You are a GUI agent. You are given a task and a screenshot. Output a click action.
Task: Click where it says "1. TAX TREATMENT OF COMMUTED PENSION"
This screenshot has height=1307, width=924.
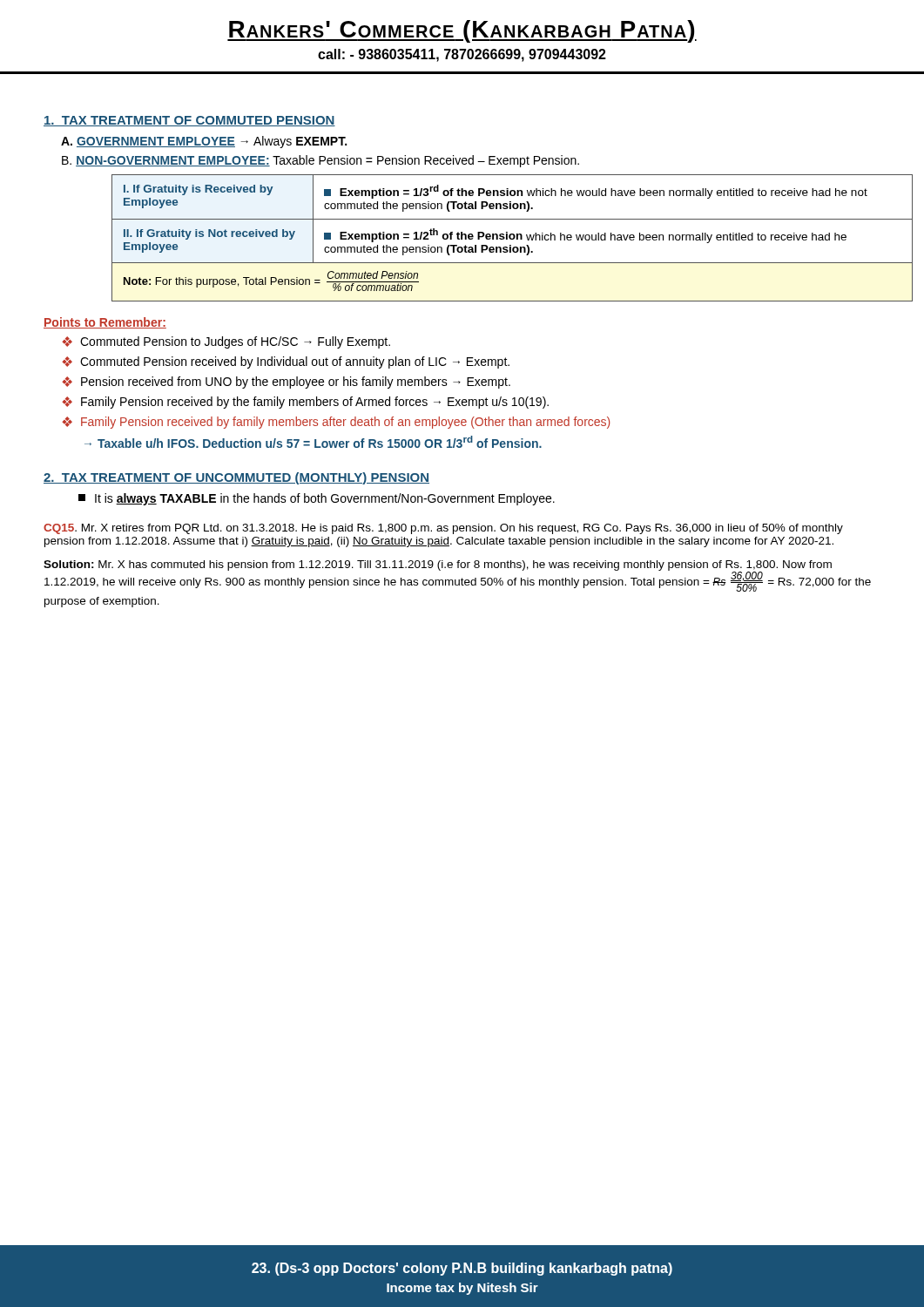point(189,120)
